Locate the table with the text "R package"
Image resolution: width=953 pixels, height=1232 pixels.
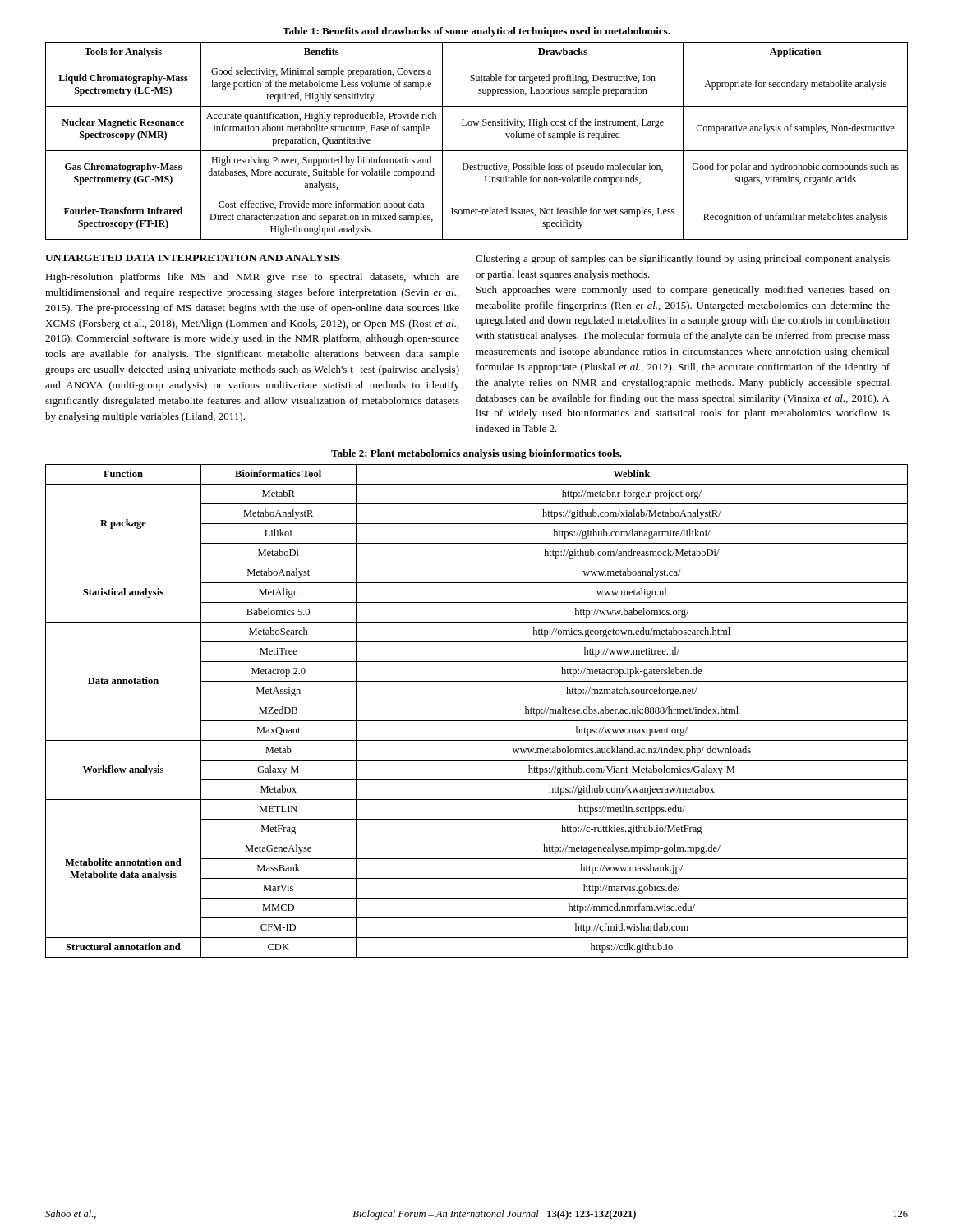(x=476, y=711)
